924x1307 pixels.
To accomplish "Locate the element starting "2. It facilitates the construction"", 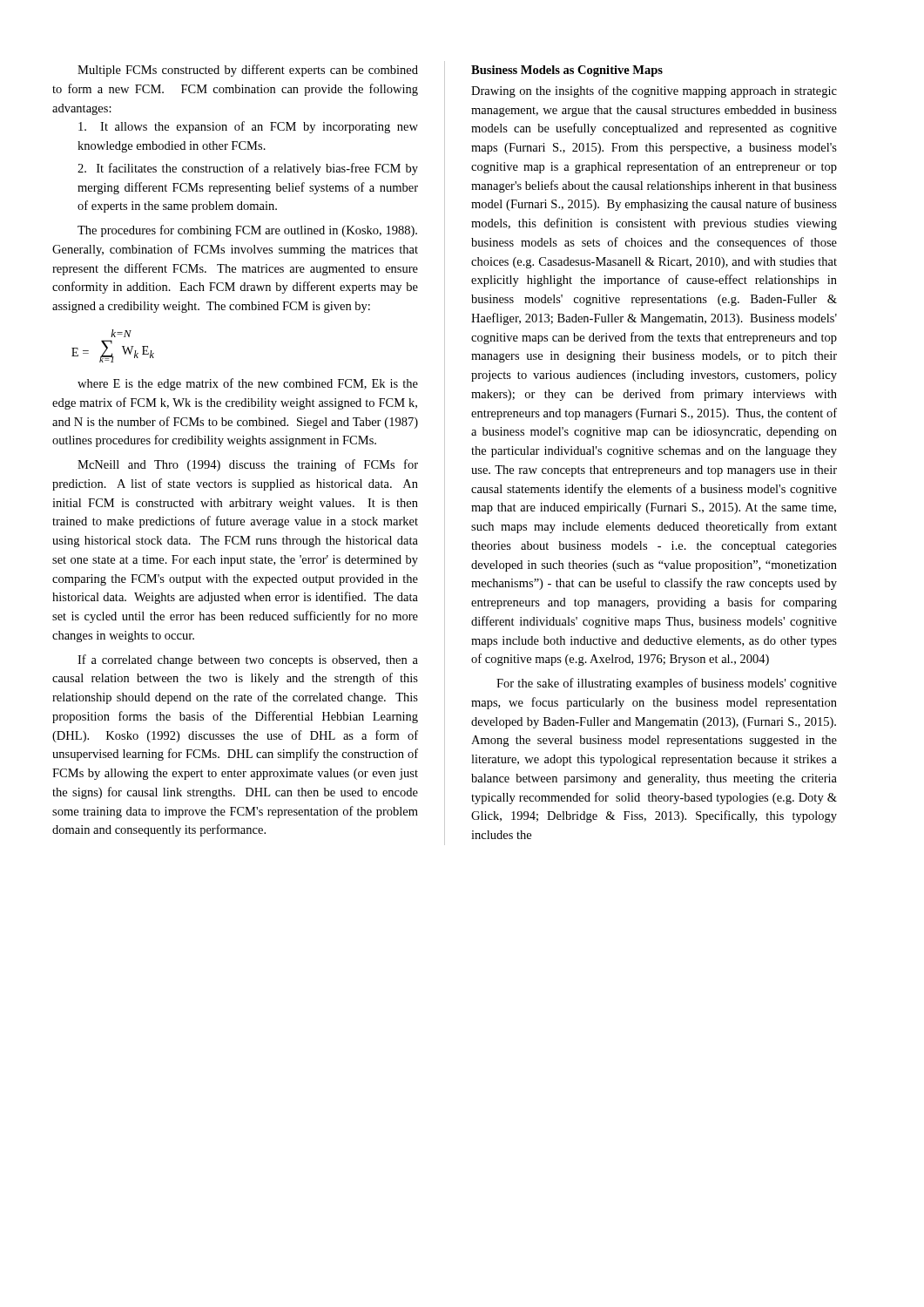I will 248,188.
